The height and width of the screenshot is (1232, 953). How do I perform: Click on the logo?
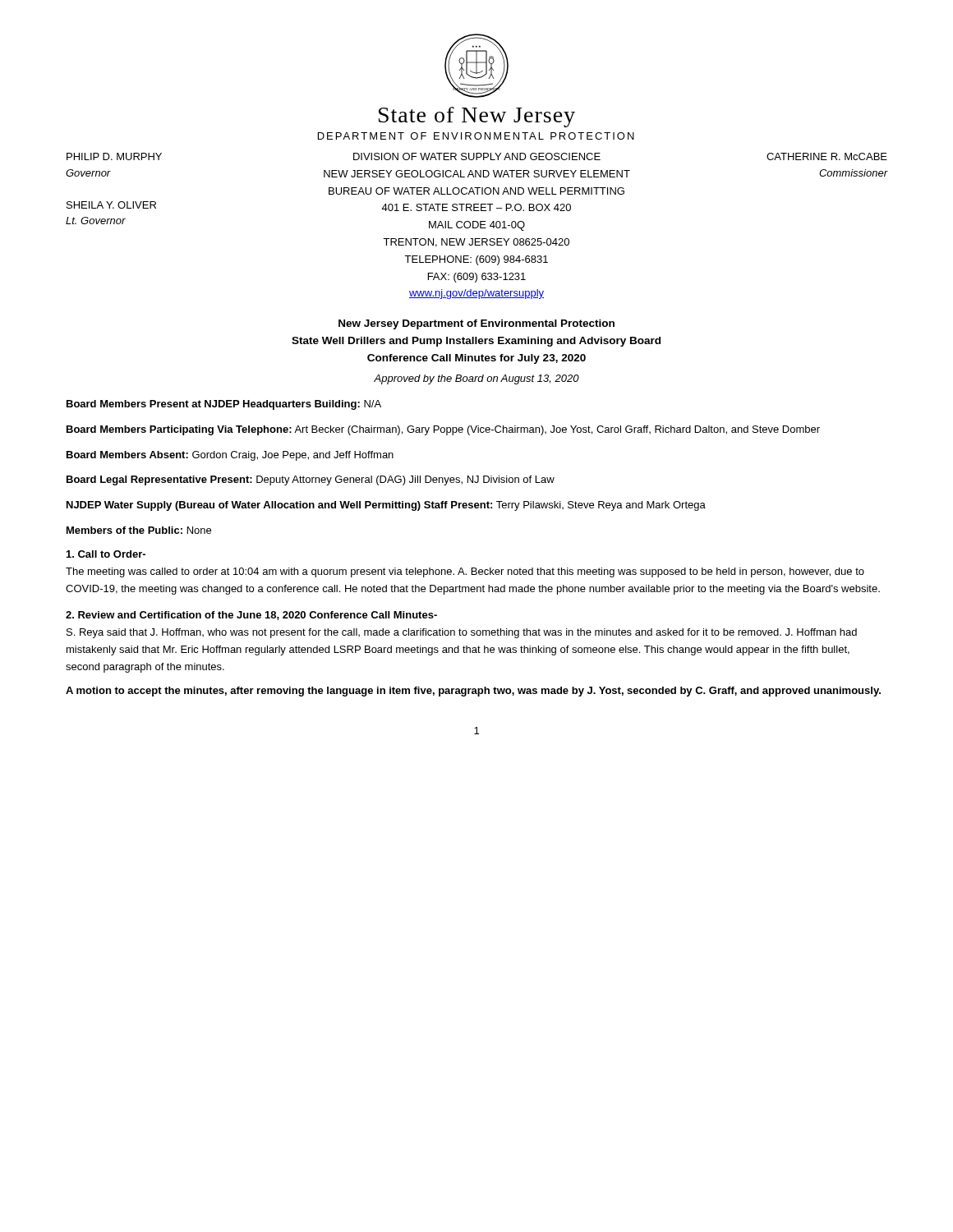pos(476,66)
